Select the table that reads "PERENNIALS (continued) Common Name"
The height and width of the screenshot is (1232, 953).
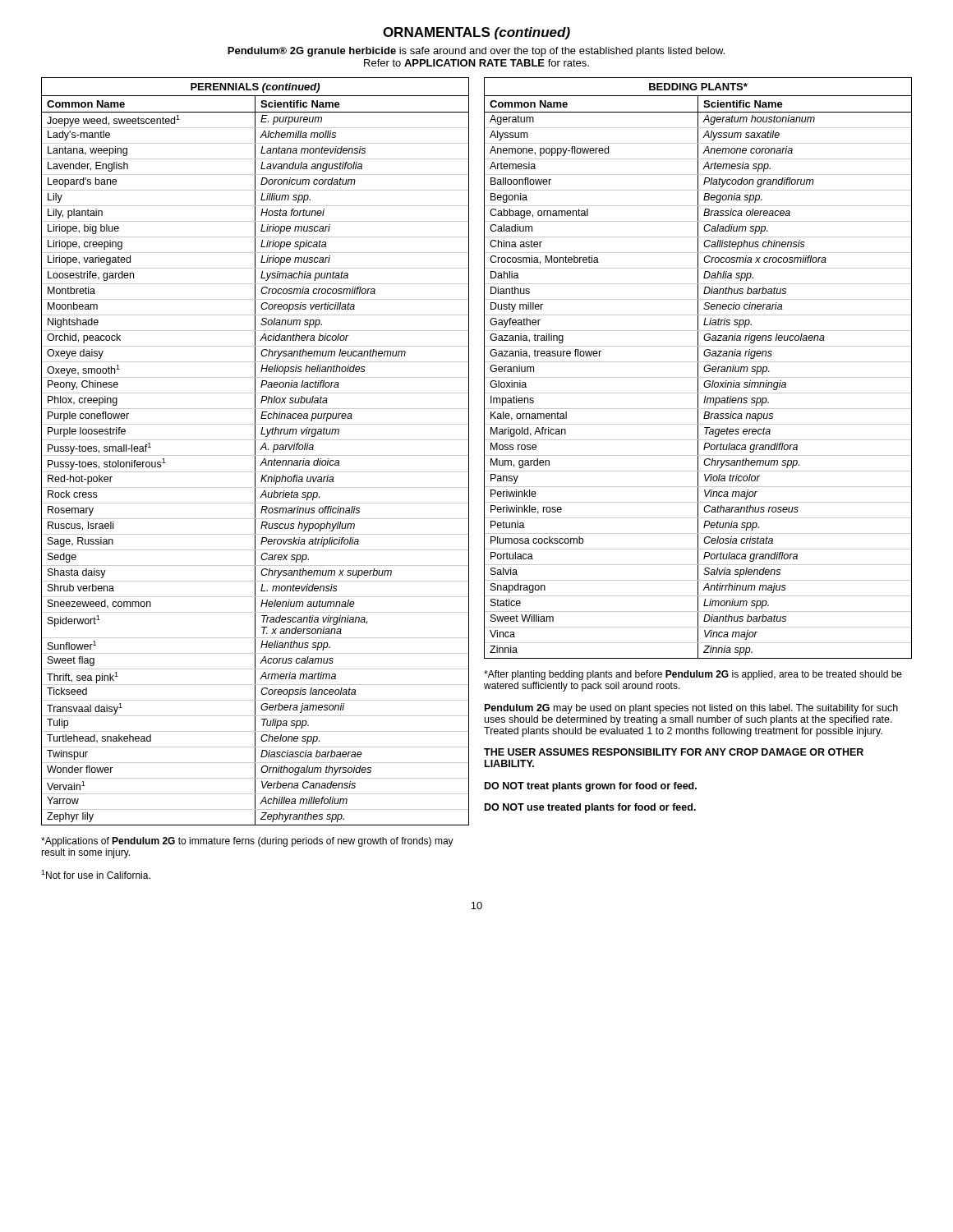point(255,451)
